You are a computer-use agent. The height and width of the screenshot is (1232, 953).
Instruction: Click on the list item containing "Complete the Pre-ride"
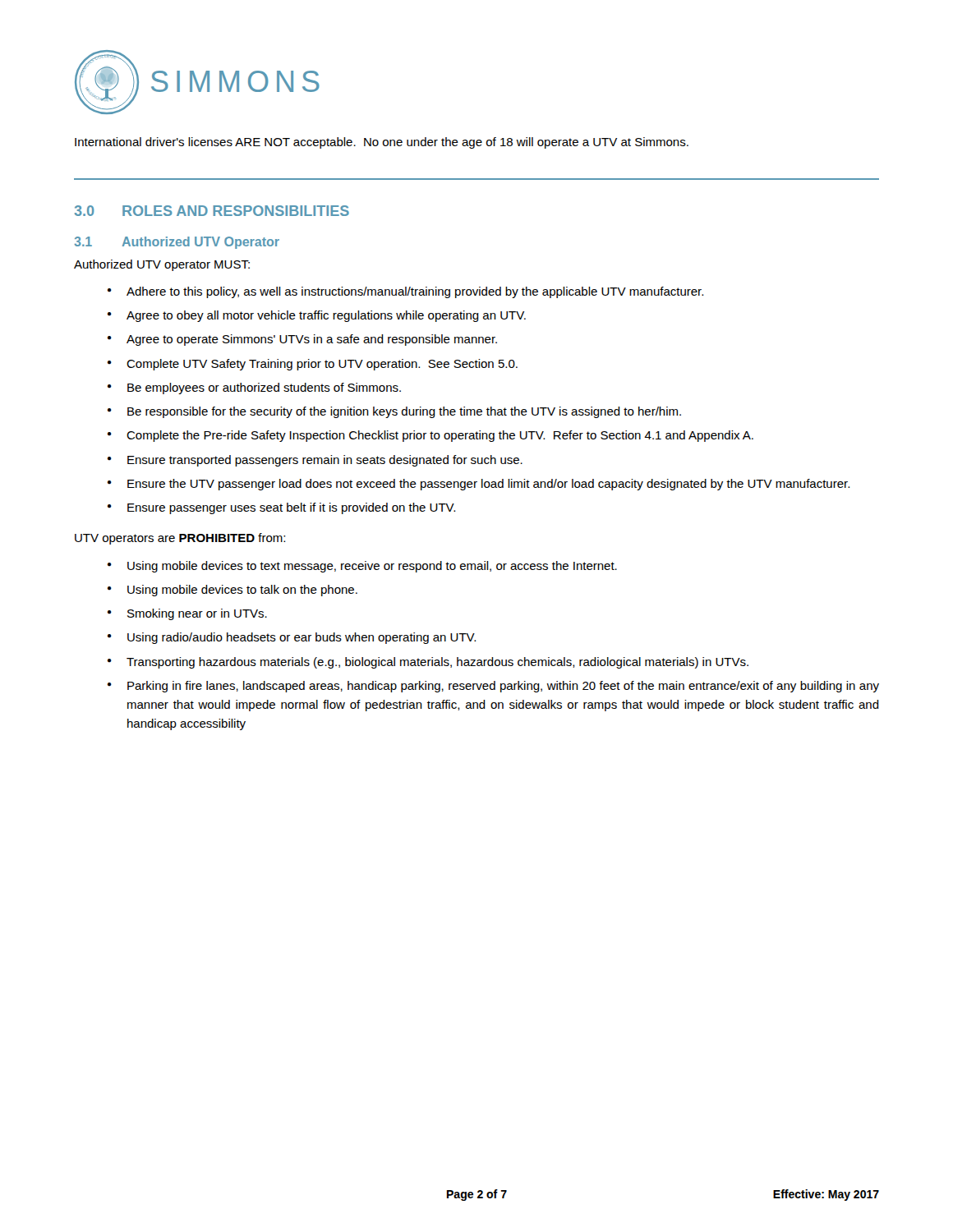pyautogui.click(x=440, y=435)
